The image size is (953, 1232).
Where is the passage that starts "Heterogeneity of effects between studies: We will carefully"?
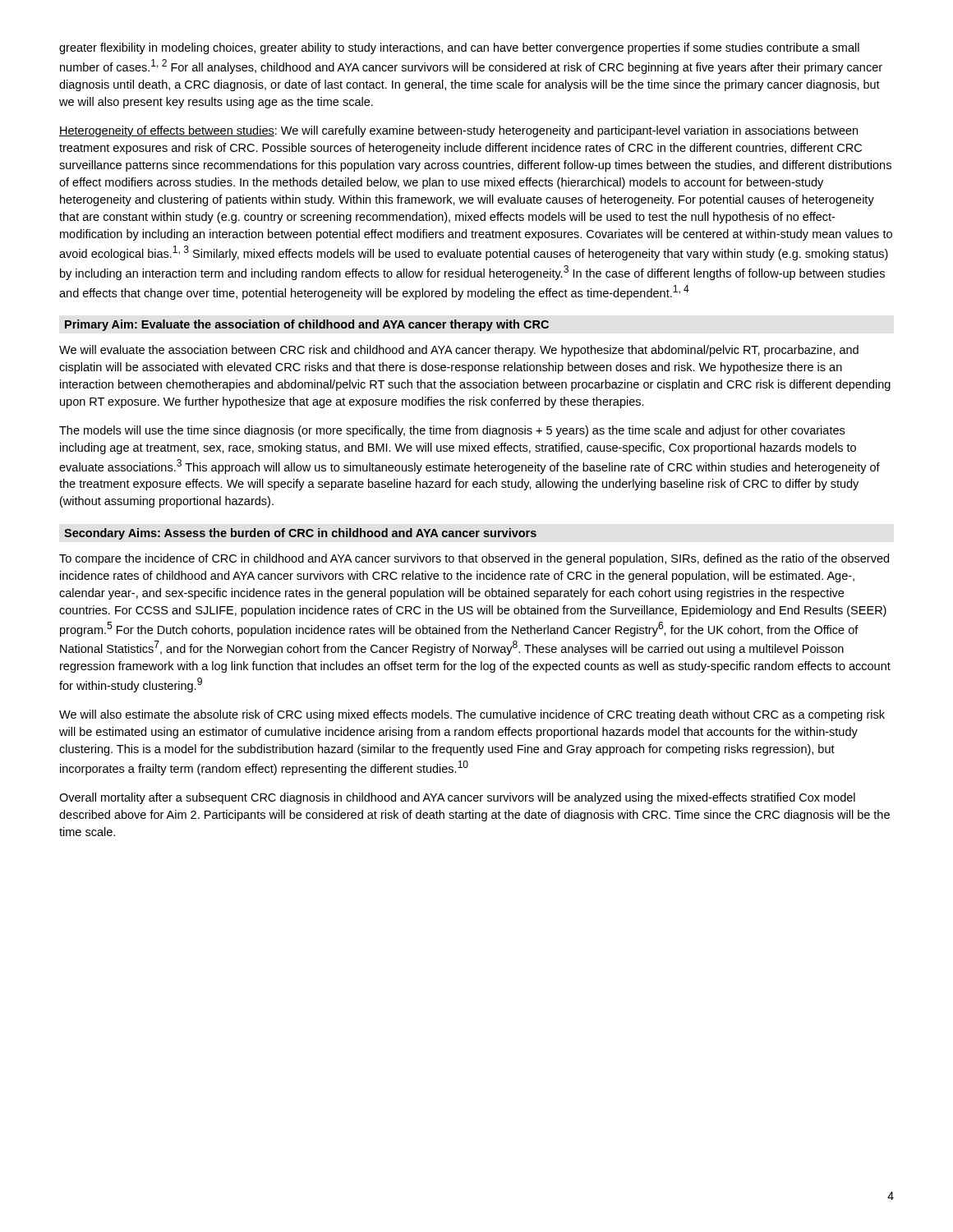pos(476,212)
